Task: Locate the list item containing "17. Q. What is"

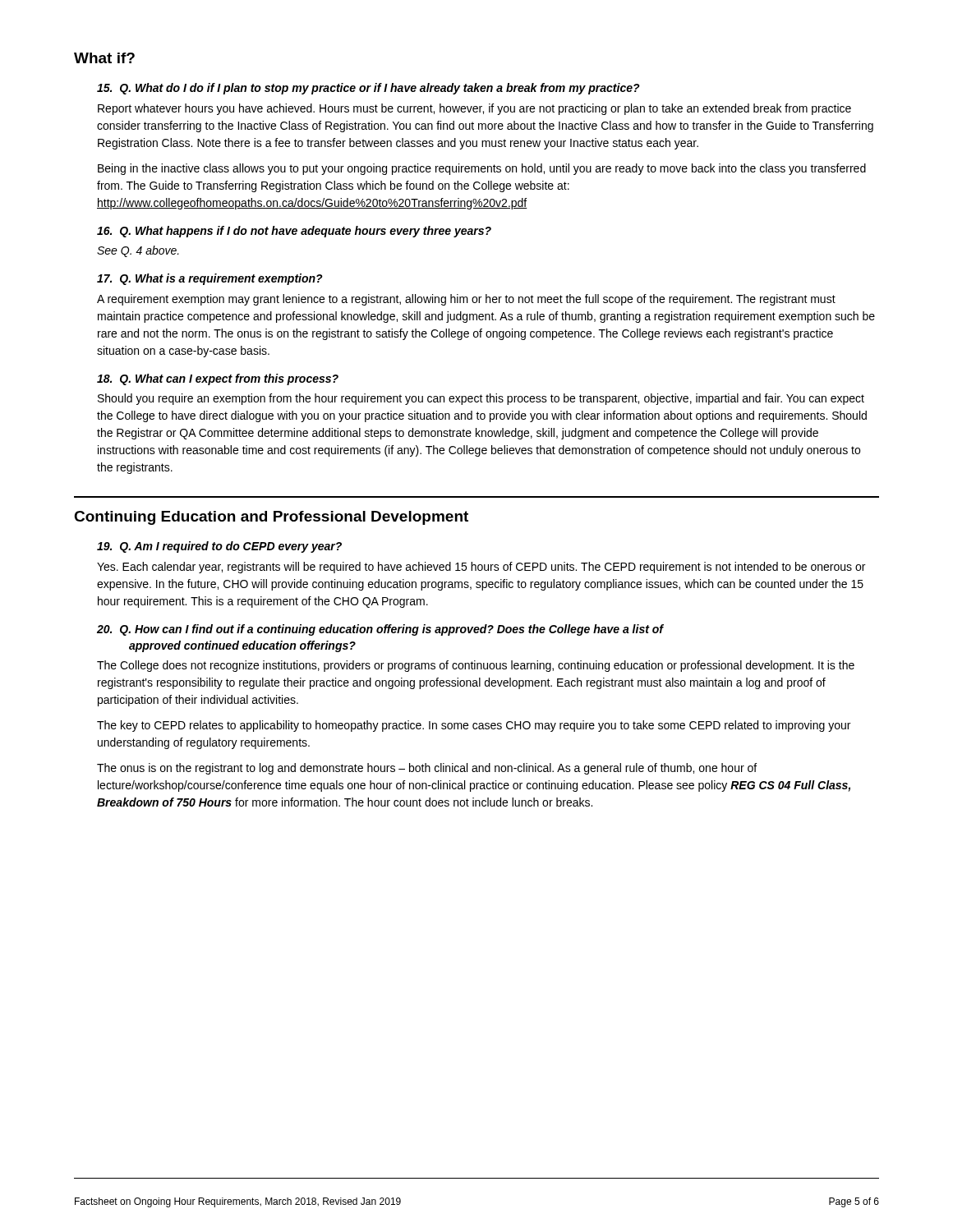Action: (x=488, y=315)
